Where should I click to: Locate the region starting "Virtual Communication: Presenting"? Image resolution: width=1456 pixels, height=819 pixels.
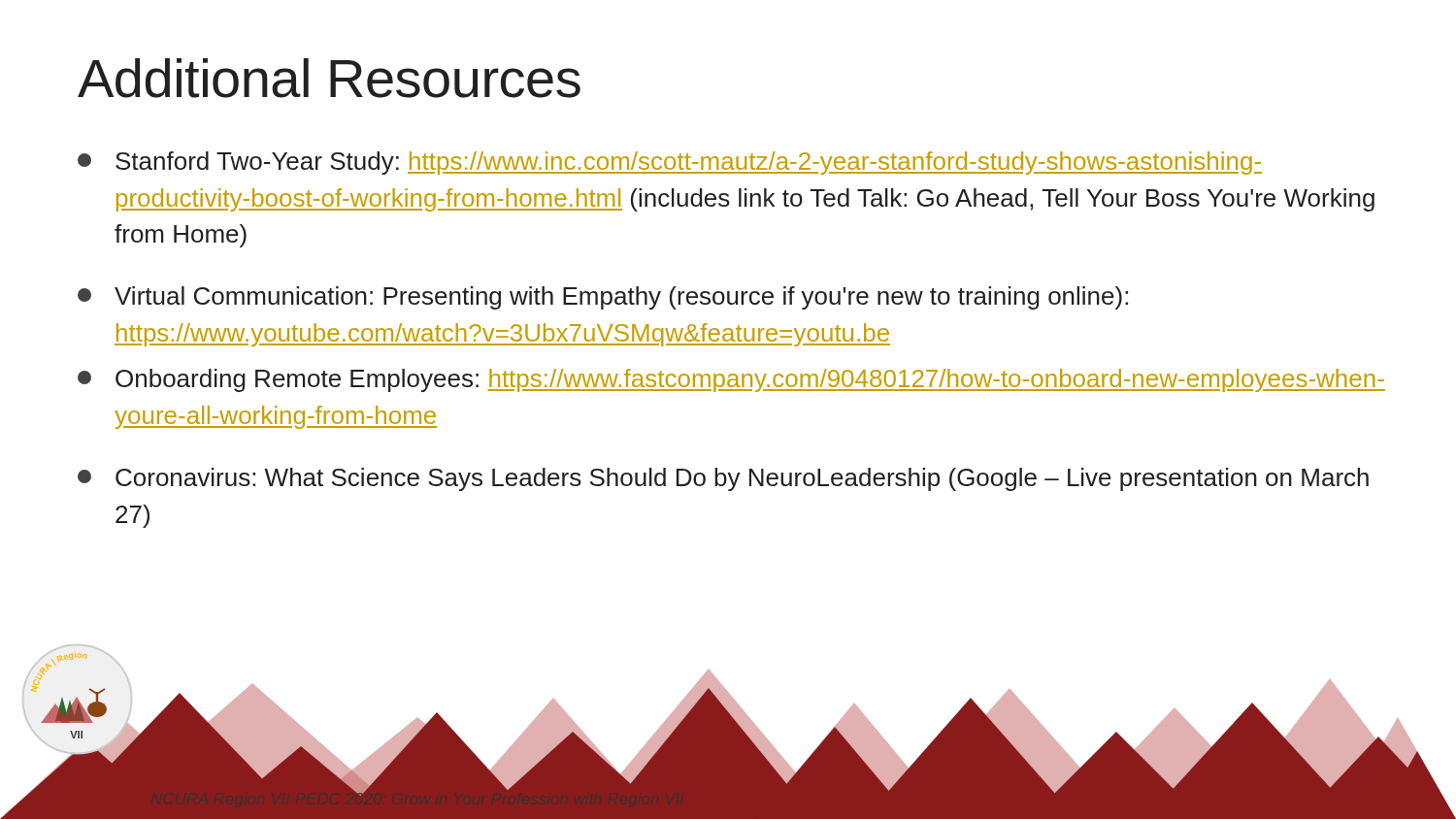(x=604, y=315)
